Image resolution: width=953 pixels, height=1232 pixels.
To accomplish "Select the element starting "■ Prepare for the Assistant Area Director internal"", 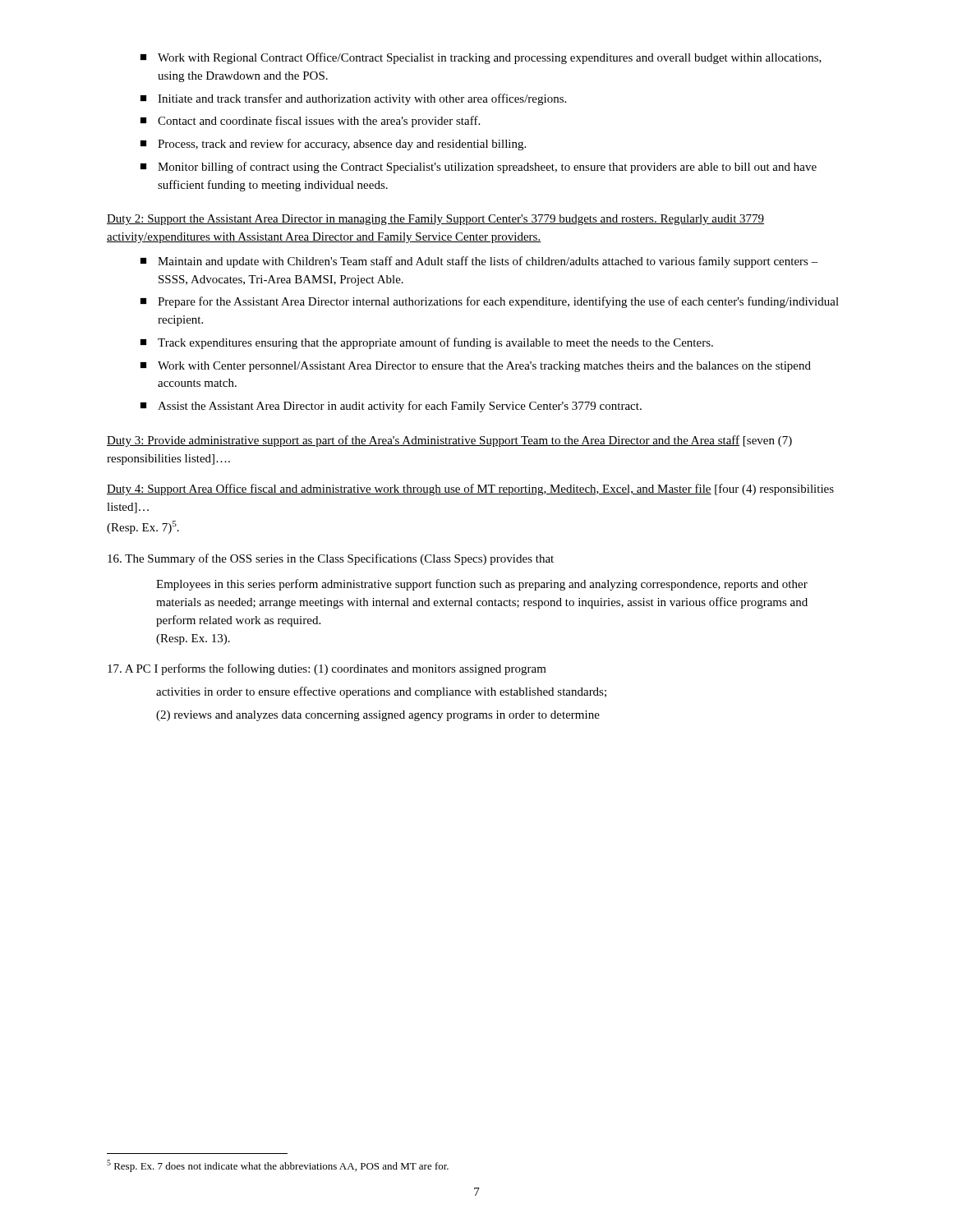I will (x=493, y=311).
